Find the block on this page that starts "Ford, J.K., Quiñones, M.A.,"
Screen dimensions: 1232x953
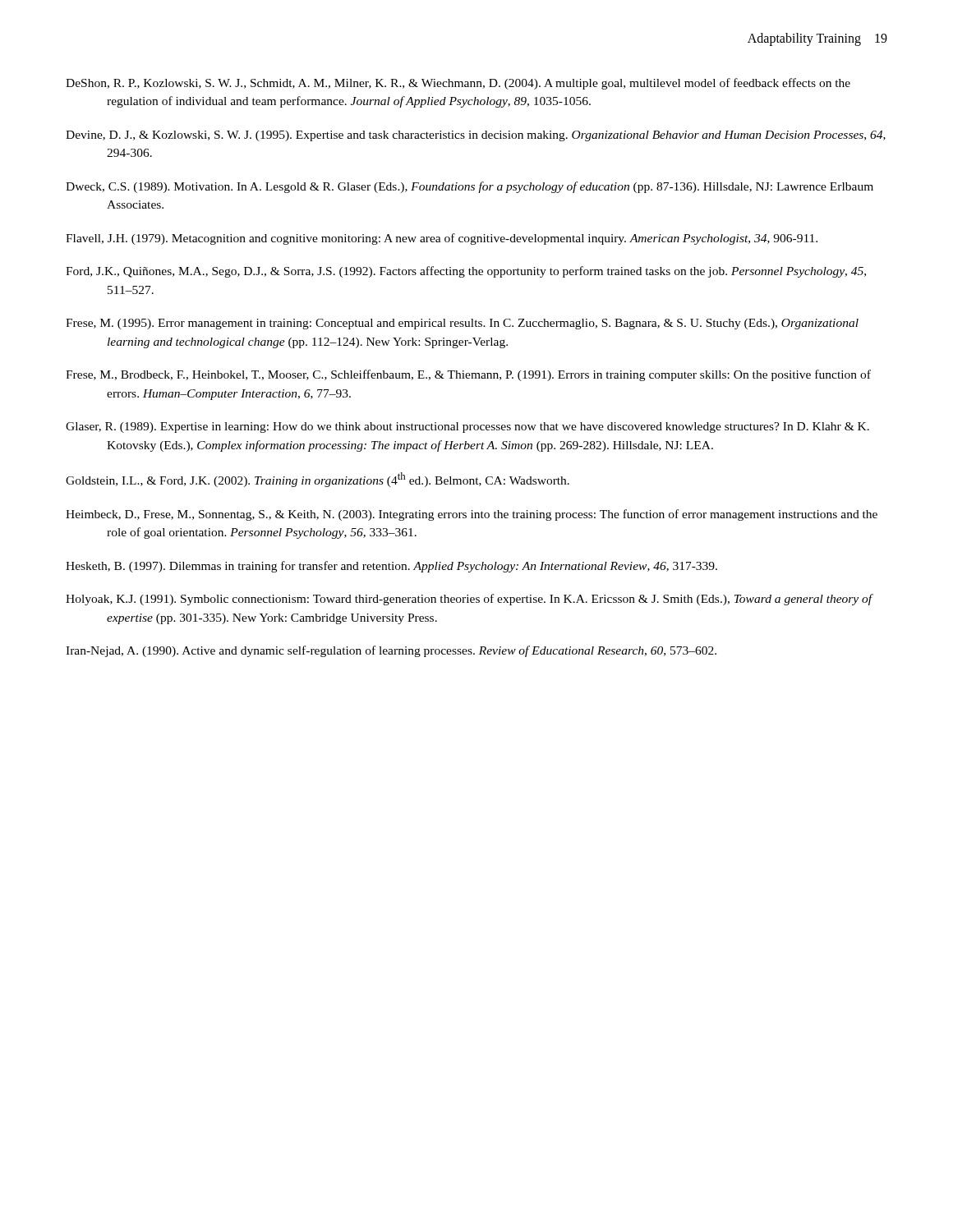tap(466, 280)
